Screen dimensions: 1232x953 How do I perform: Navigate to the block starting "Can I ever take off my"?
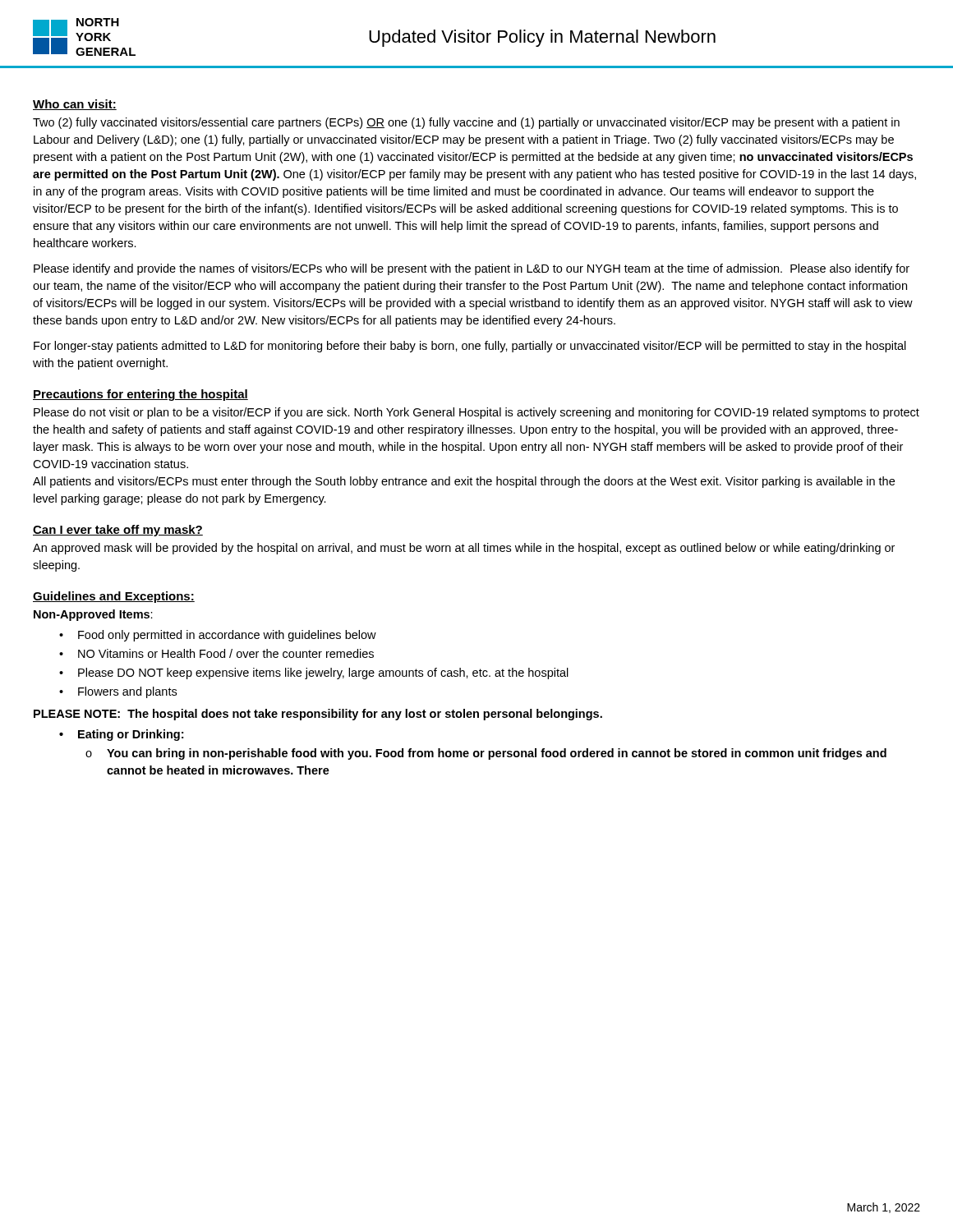(x=118, y=530)
